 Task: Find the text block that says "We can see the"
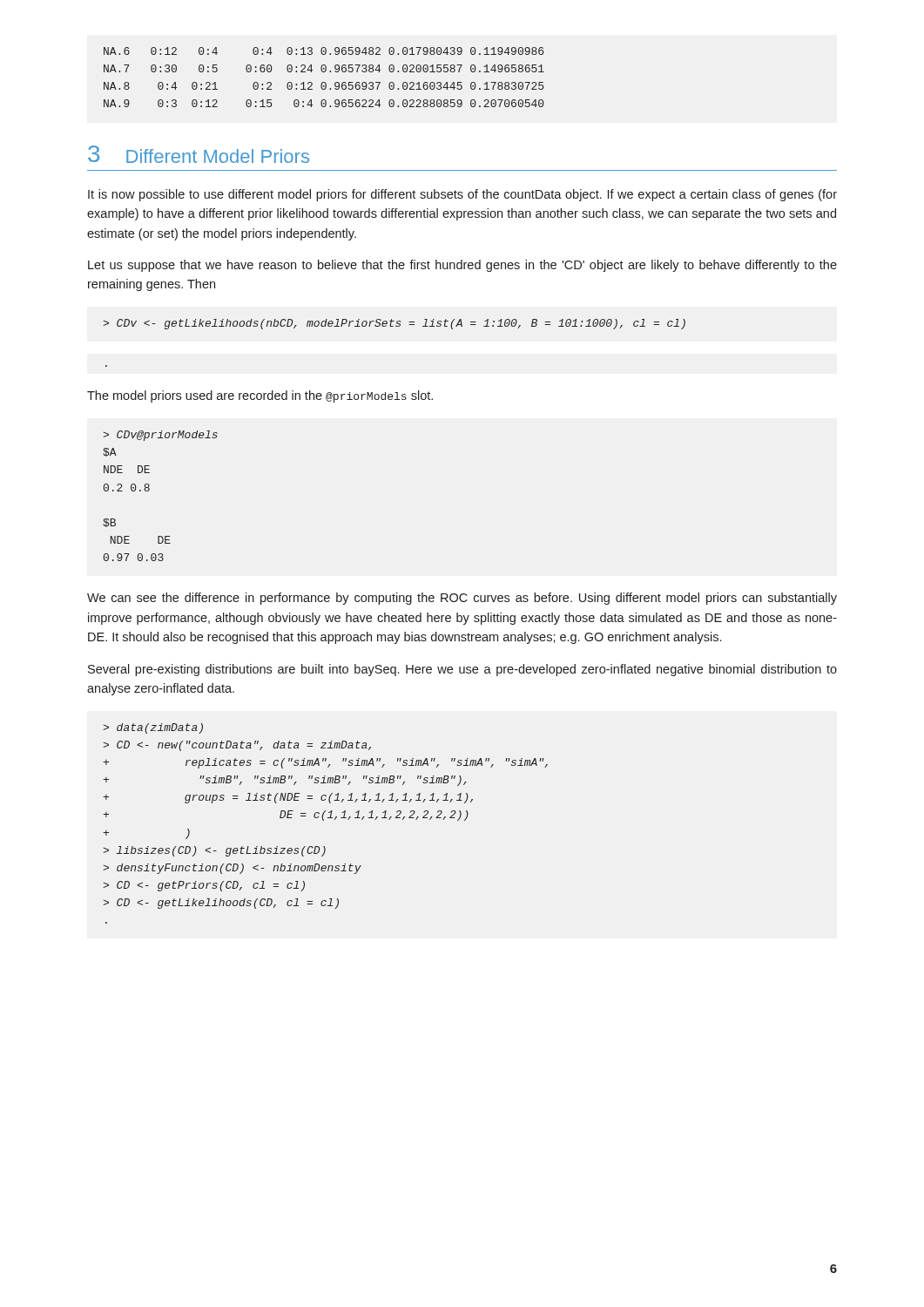click(462, 618)
